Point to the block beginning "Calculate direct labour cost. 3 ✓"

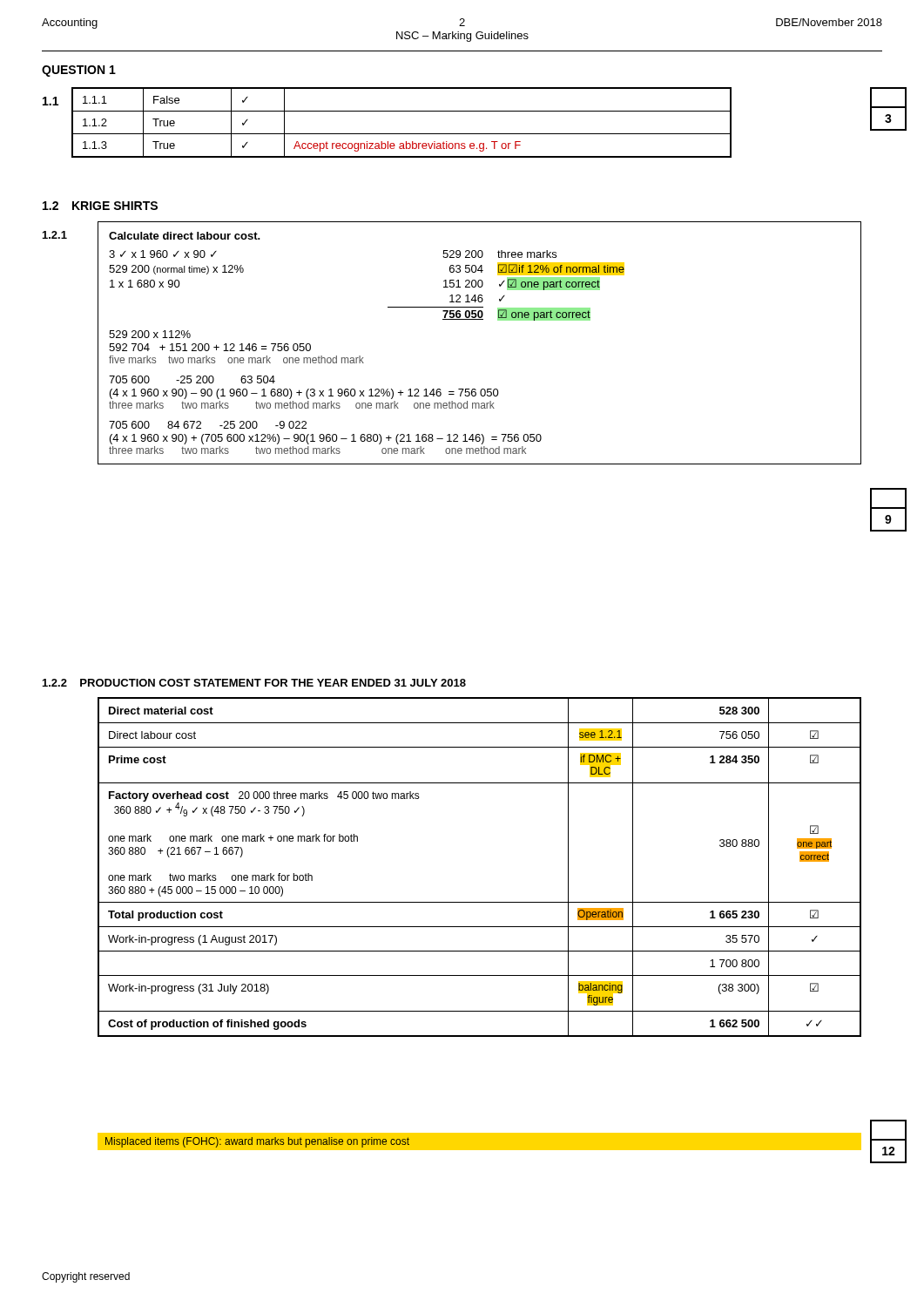tap(185, 236)
